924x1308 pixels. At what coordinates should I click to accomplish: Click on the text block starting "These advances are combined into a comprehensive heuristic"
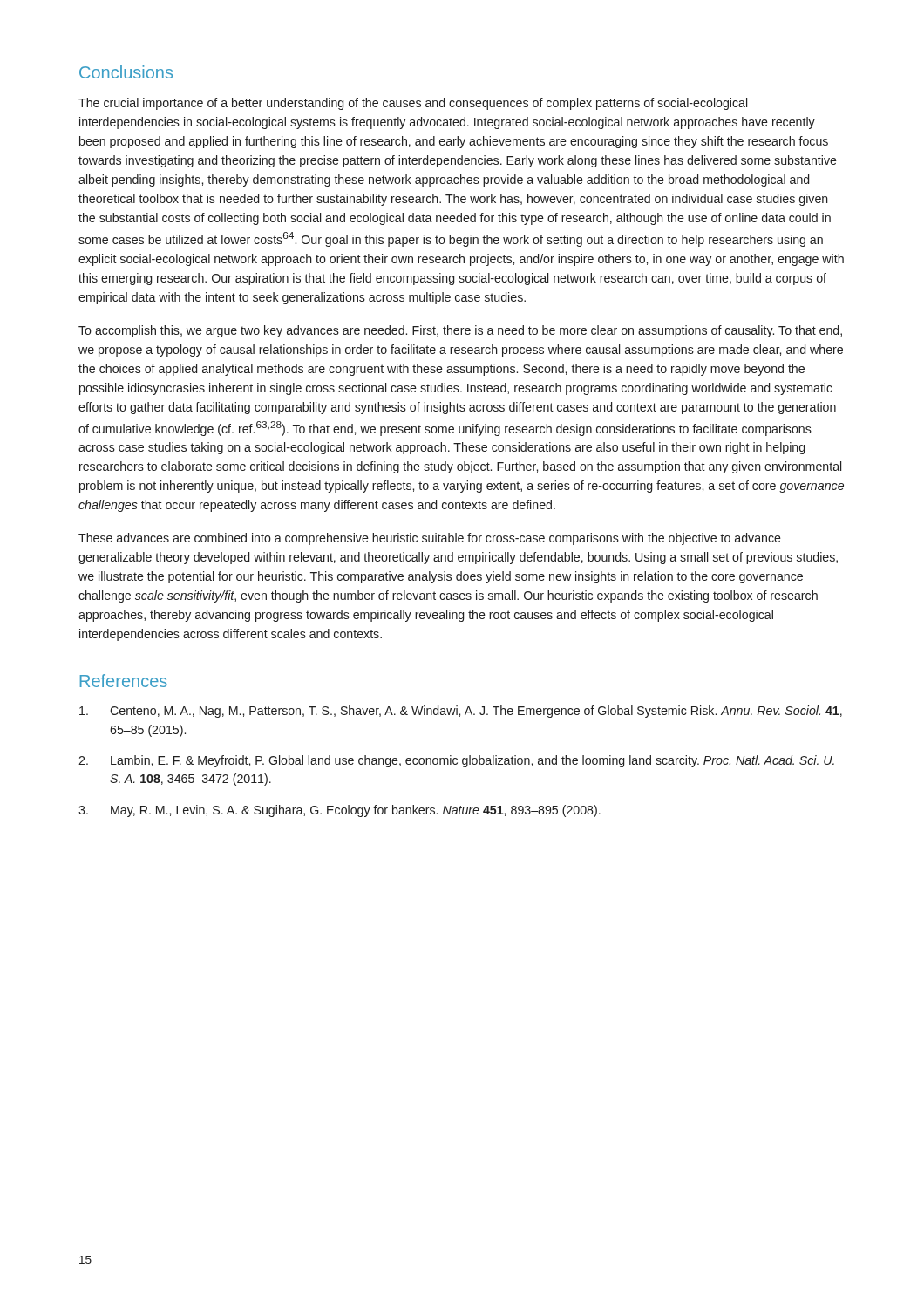(459, 586)
